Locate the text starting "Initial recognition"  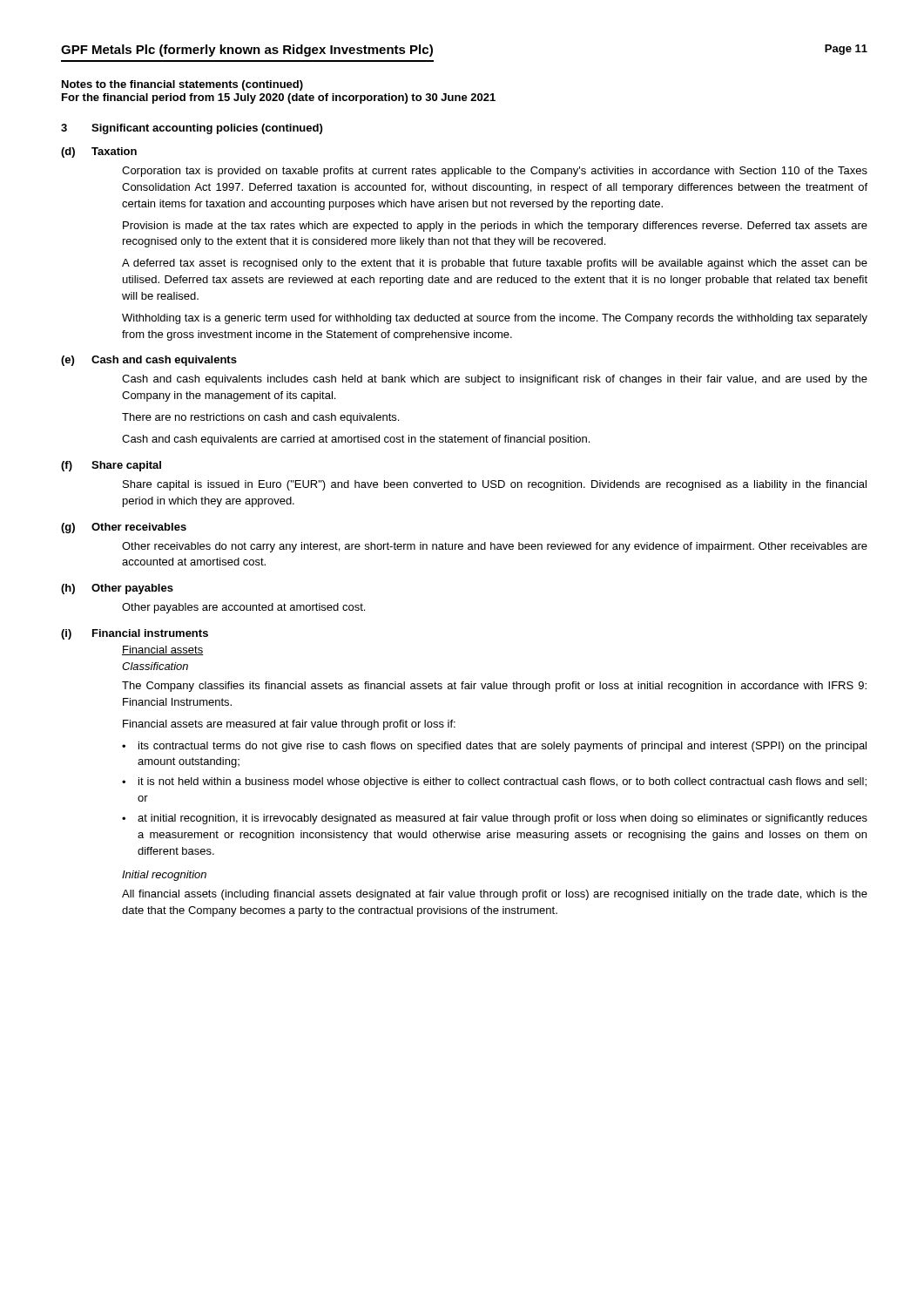[164, 875]
